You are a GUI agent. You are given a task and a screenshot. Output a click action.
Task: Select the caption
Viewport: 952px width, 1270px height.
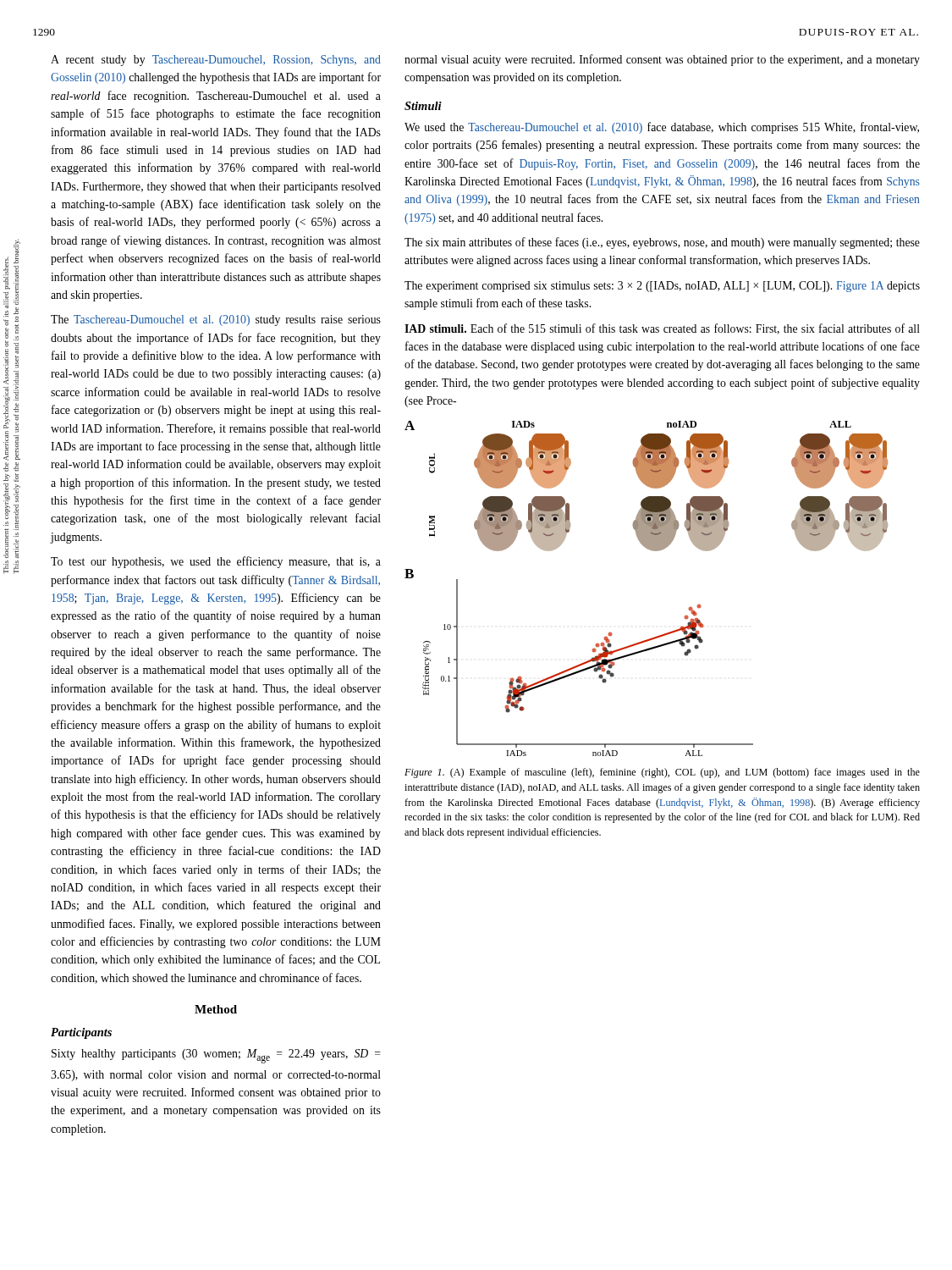[x=662, y=802]
